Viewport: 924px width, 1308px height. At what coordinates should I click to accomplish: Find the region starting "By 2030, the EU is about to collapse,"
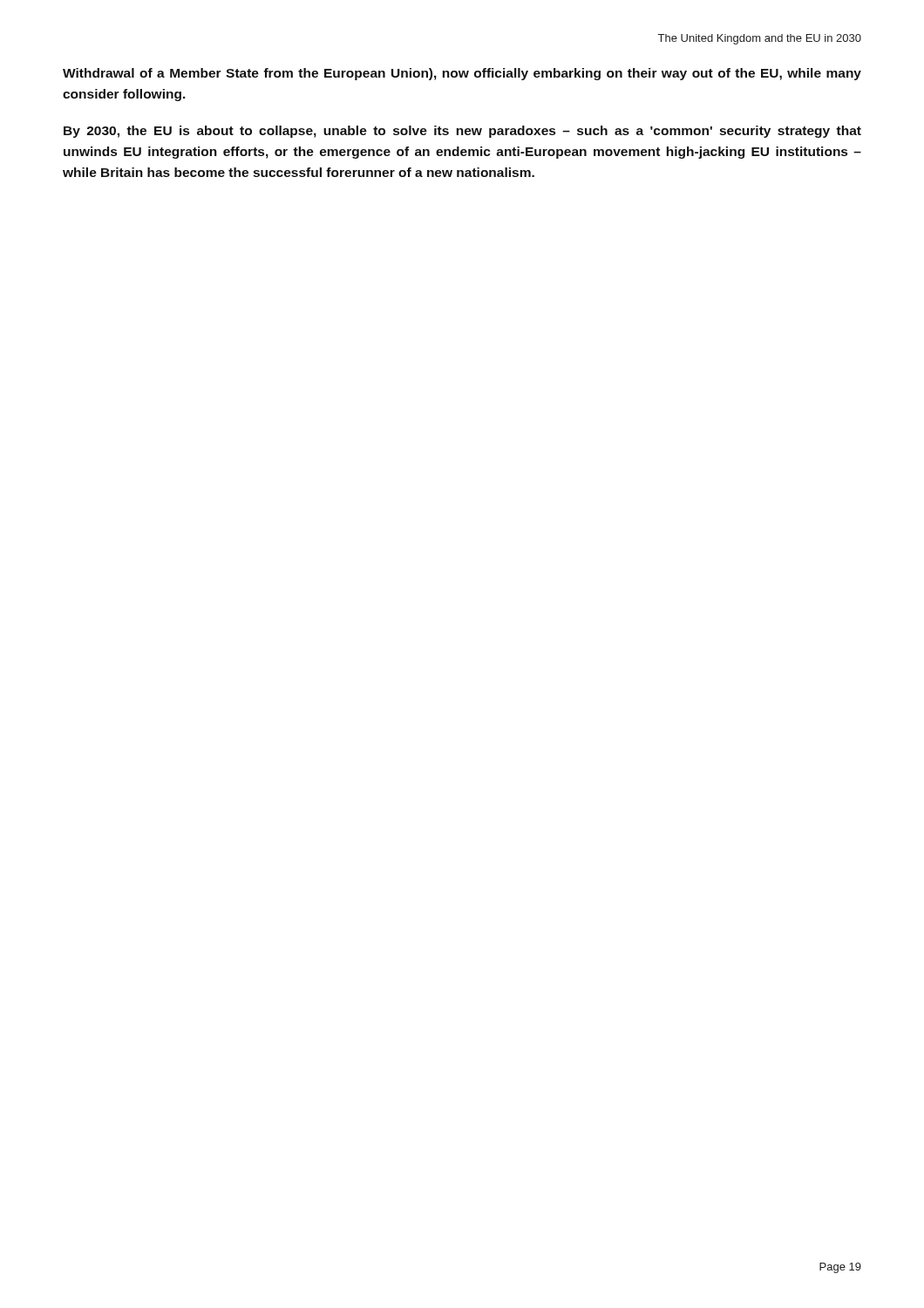[462, 151]
